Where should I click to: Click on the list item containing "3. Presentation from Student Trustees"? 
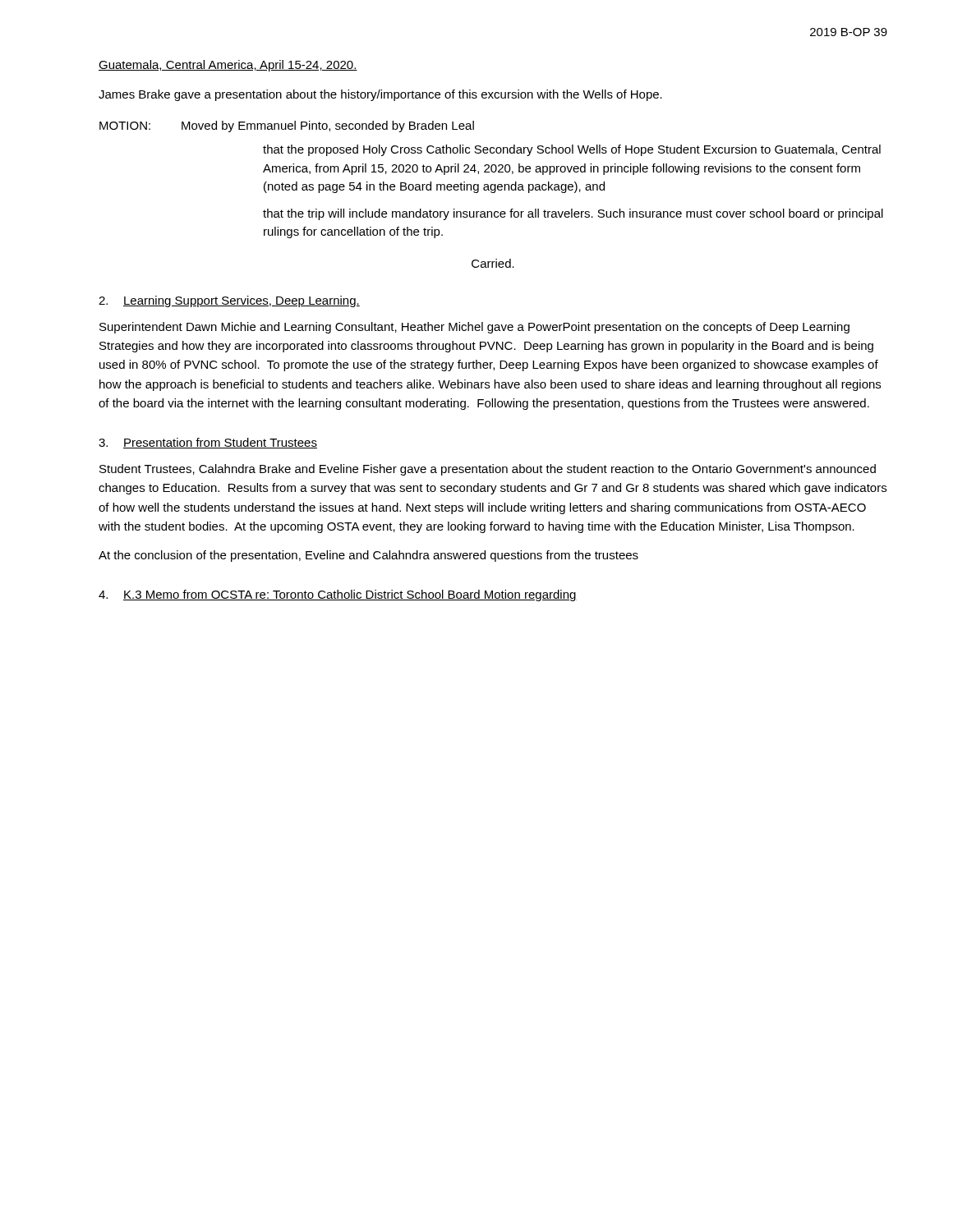click(x=208, y=442)
